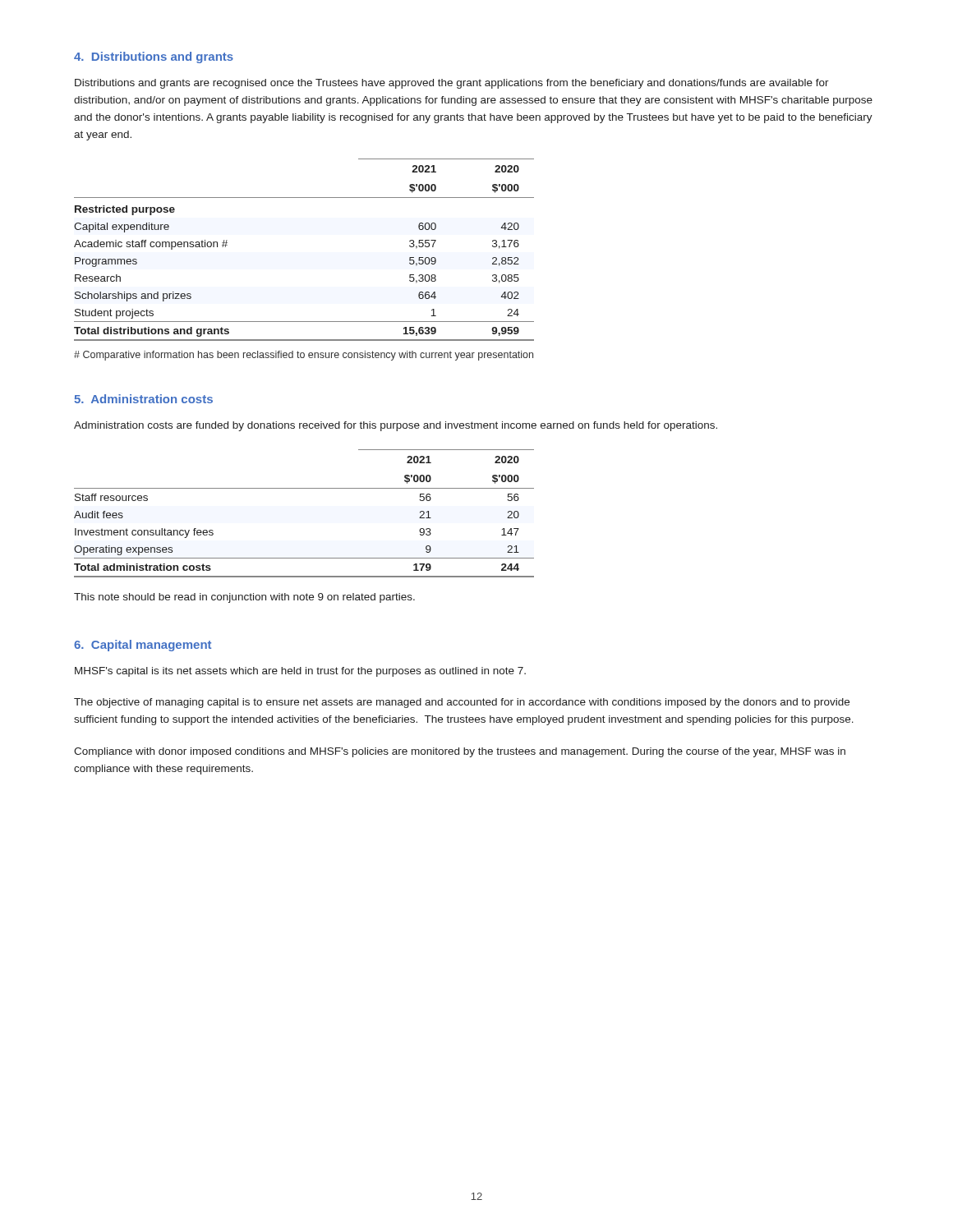This screenshot has width=953, height=1232.
Task: Locate the text block that says "This note should"
Action: click(x=245, y=596)
